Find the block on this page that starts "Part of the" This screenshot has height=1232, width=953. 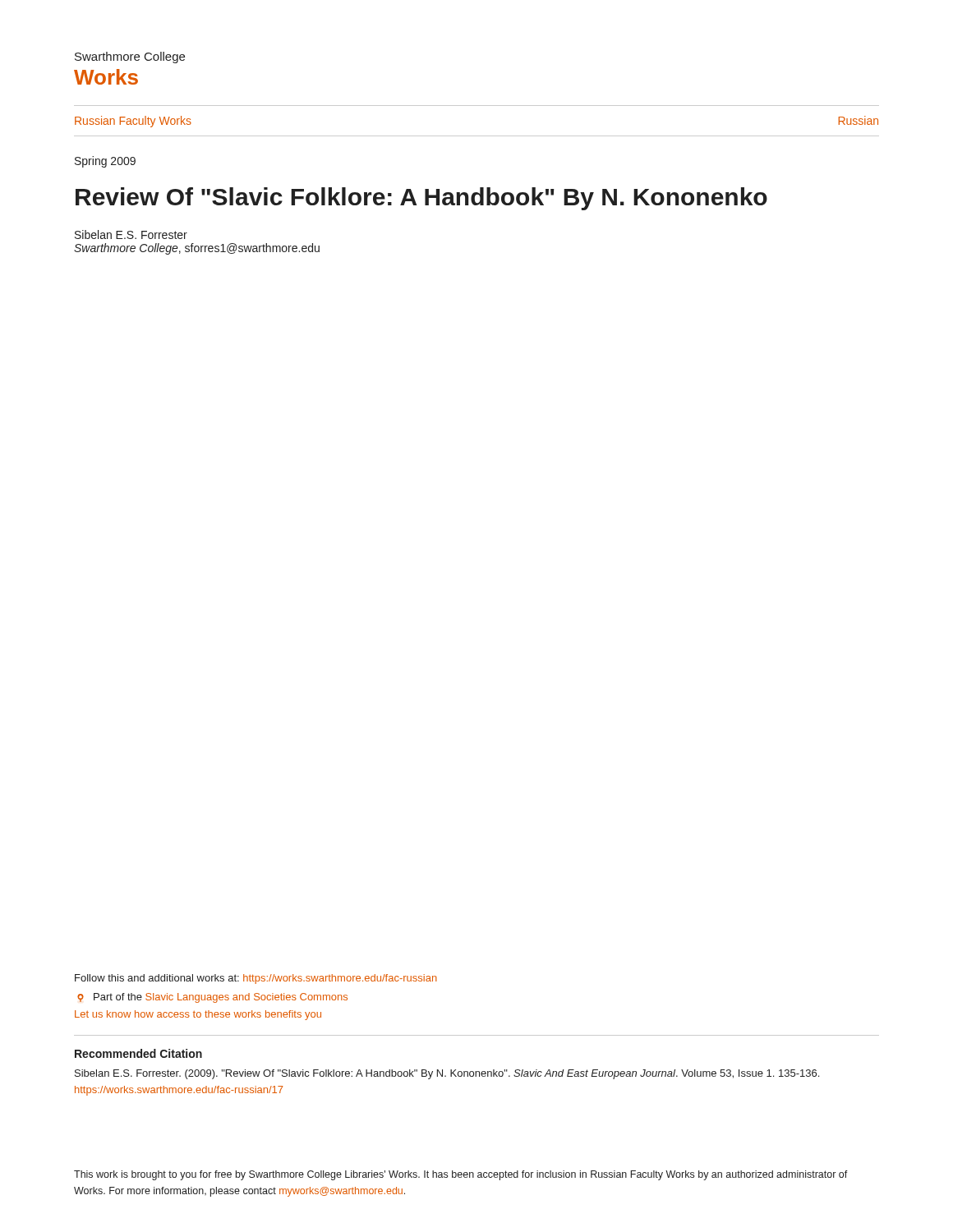click(x=211, y=998)
